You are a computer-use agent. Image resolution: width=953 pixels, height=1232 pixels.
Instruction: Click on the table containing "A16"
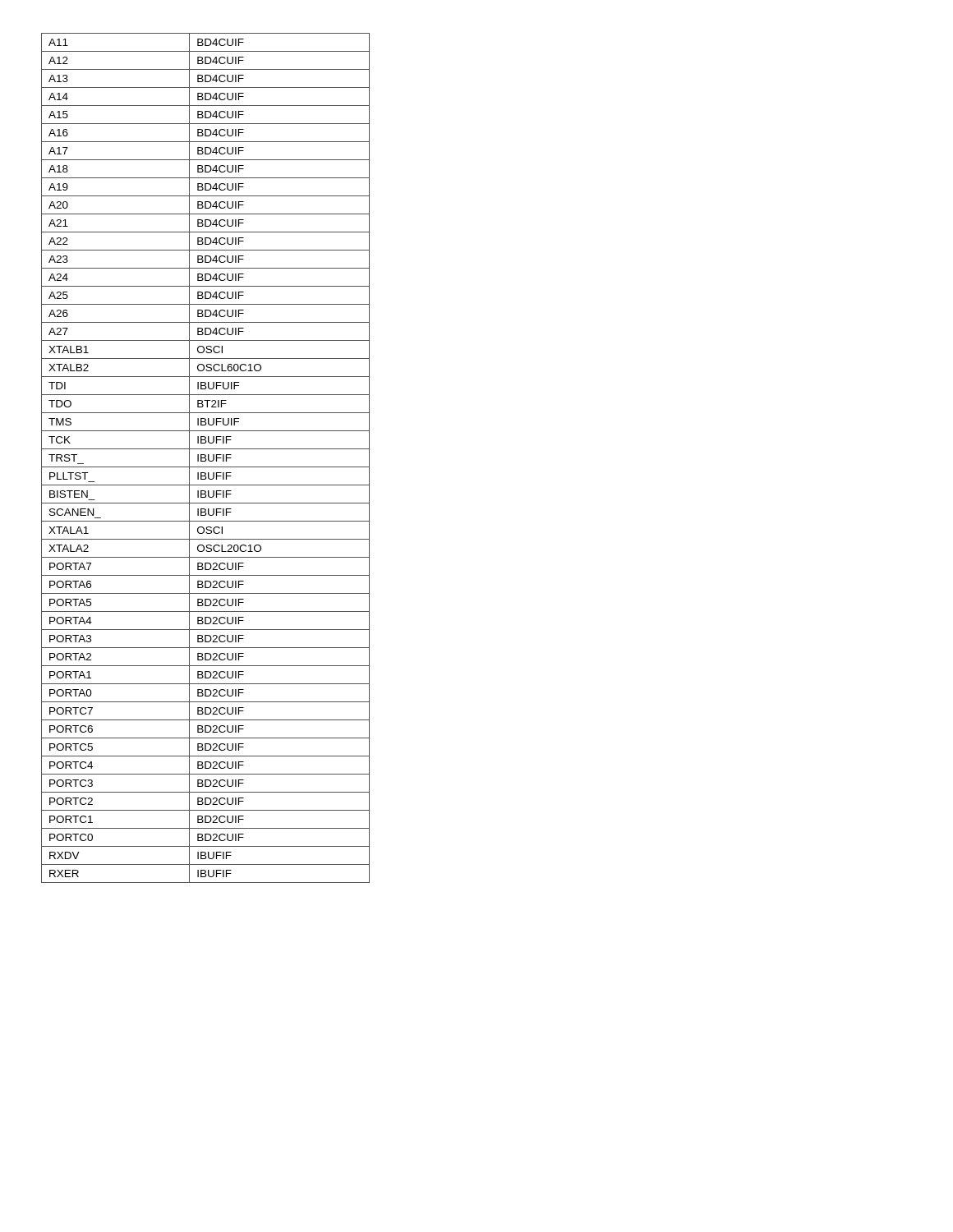(x=205, y=458)
